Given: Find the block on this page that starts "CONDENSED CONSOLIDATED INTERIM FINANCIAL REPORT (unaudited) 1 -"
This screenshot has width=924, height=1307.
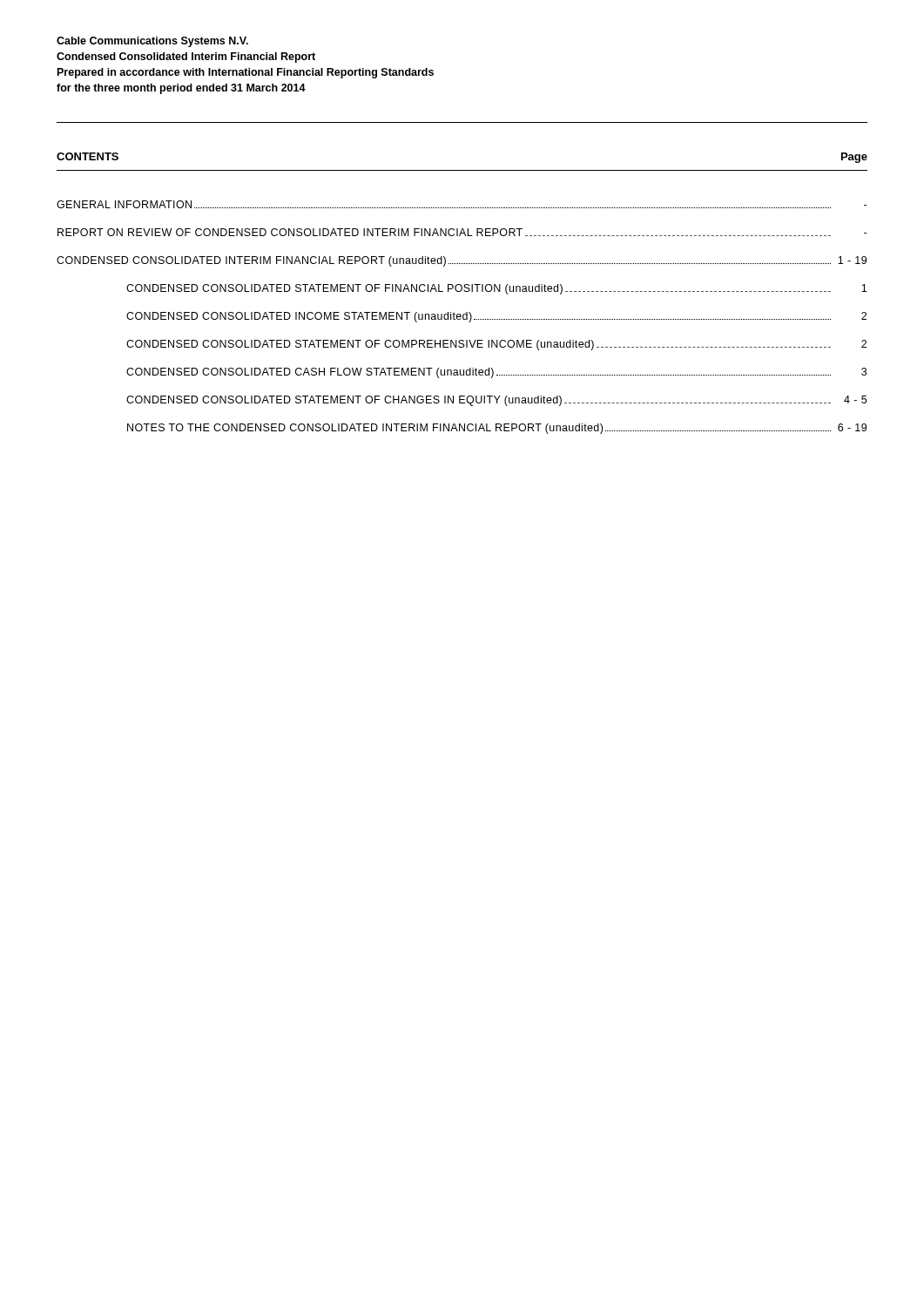Looking at the screenshot, I should [x=462, y=261].
